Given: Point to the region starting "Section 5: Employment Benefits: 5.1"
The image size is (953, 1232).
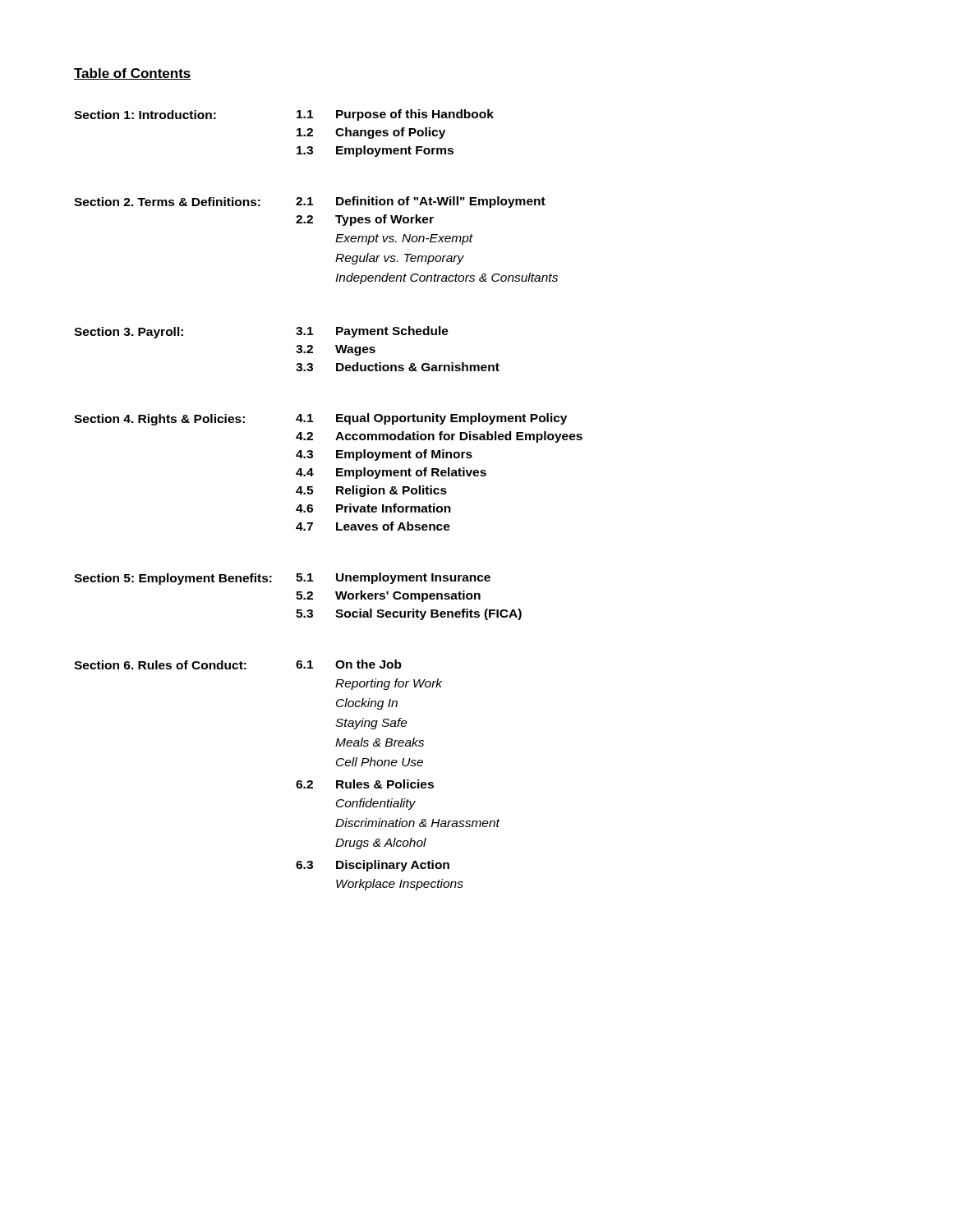Looking at the screenshot, I should click(x=476, y=597).
